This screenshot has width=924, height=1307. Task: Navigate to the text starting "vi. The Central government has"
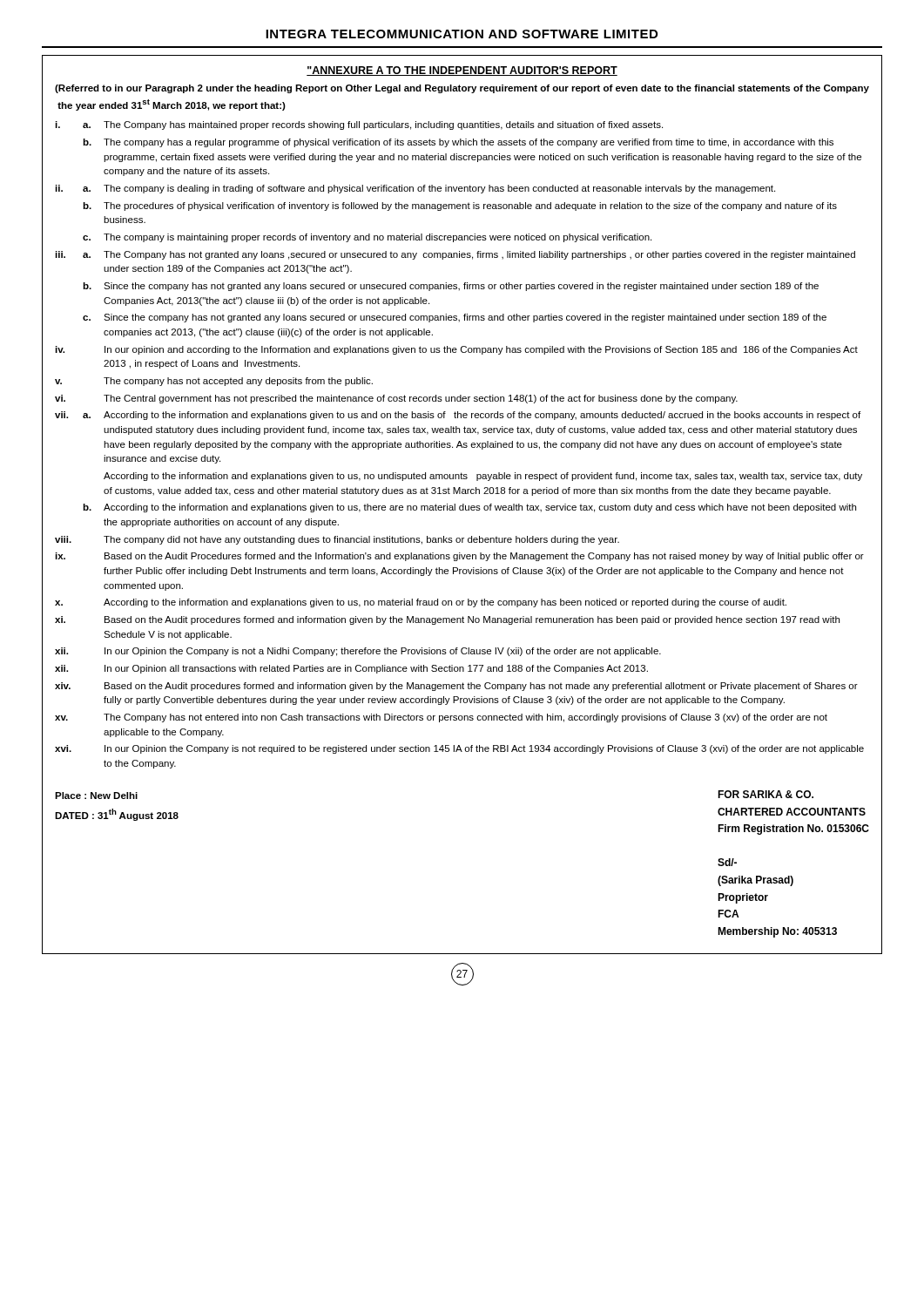462,398
